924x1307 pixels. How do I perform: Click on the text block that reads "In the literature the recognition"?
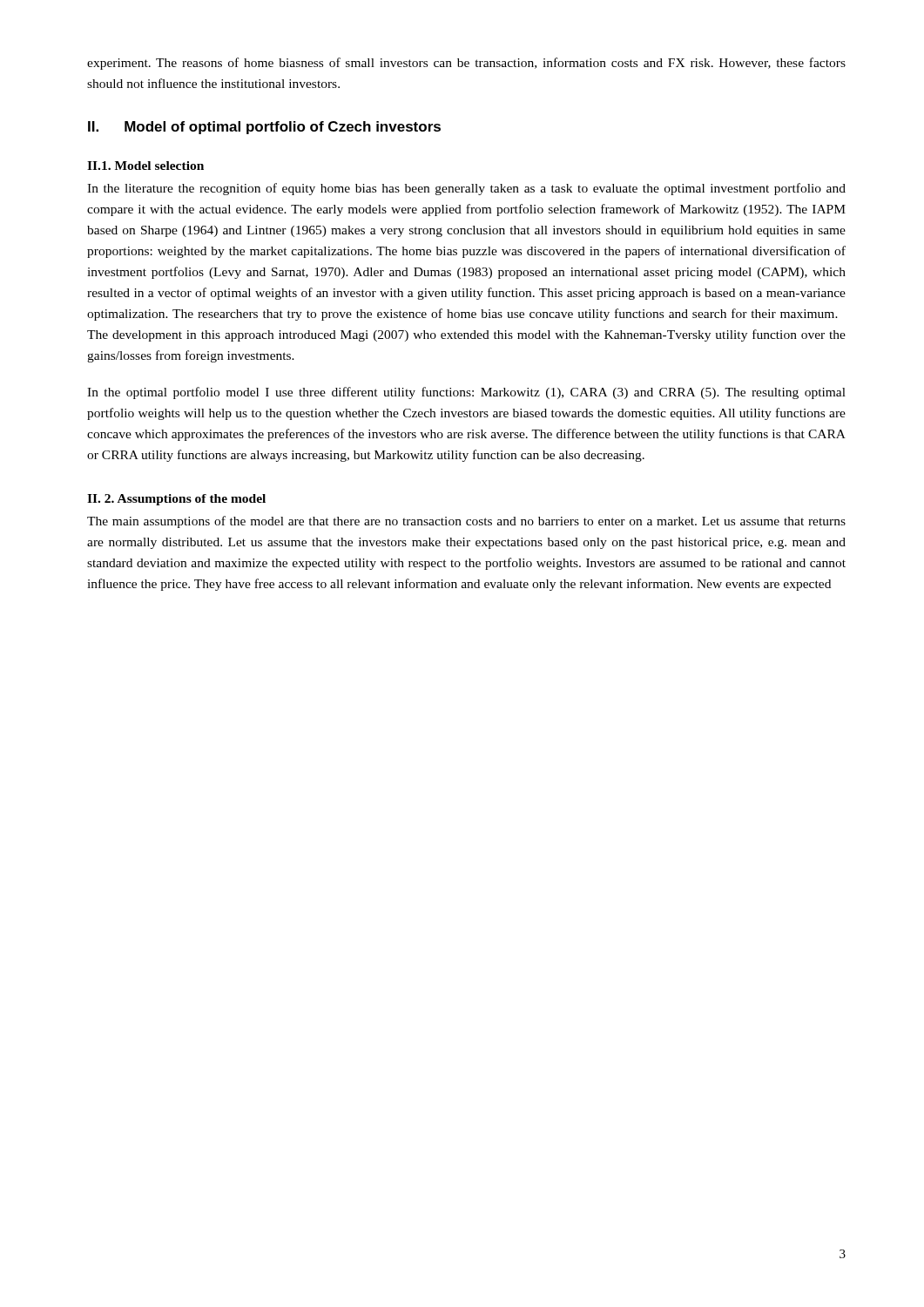466,272
